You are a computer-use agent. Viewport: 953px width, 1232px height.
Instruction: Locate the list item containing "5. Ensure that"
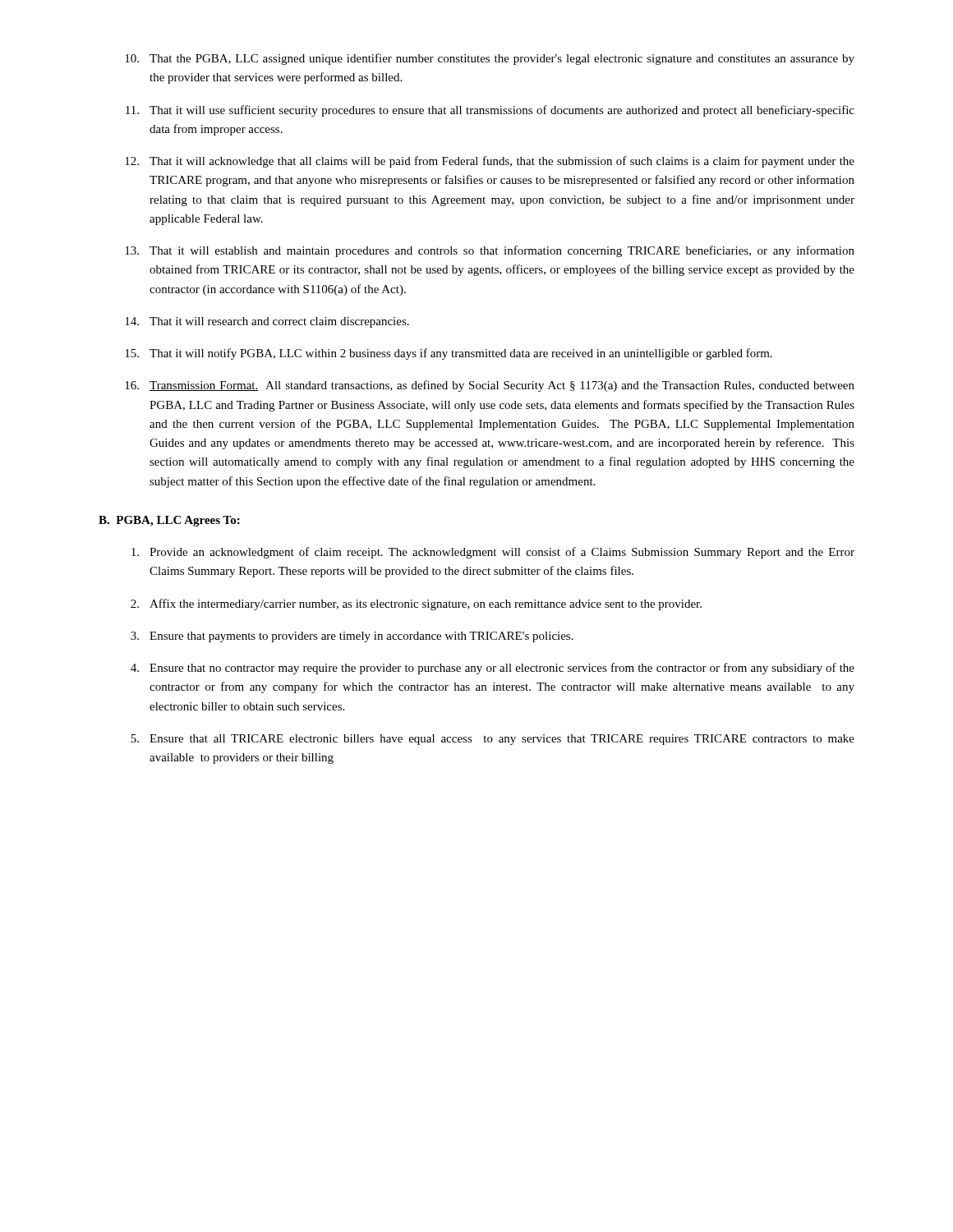(x=476, y=748)
